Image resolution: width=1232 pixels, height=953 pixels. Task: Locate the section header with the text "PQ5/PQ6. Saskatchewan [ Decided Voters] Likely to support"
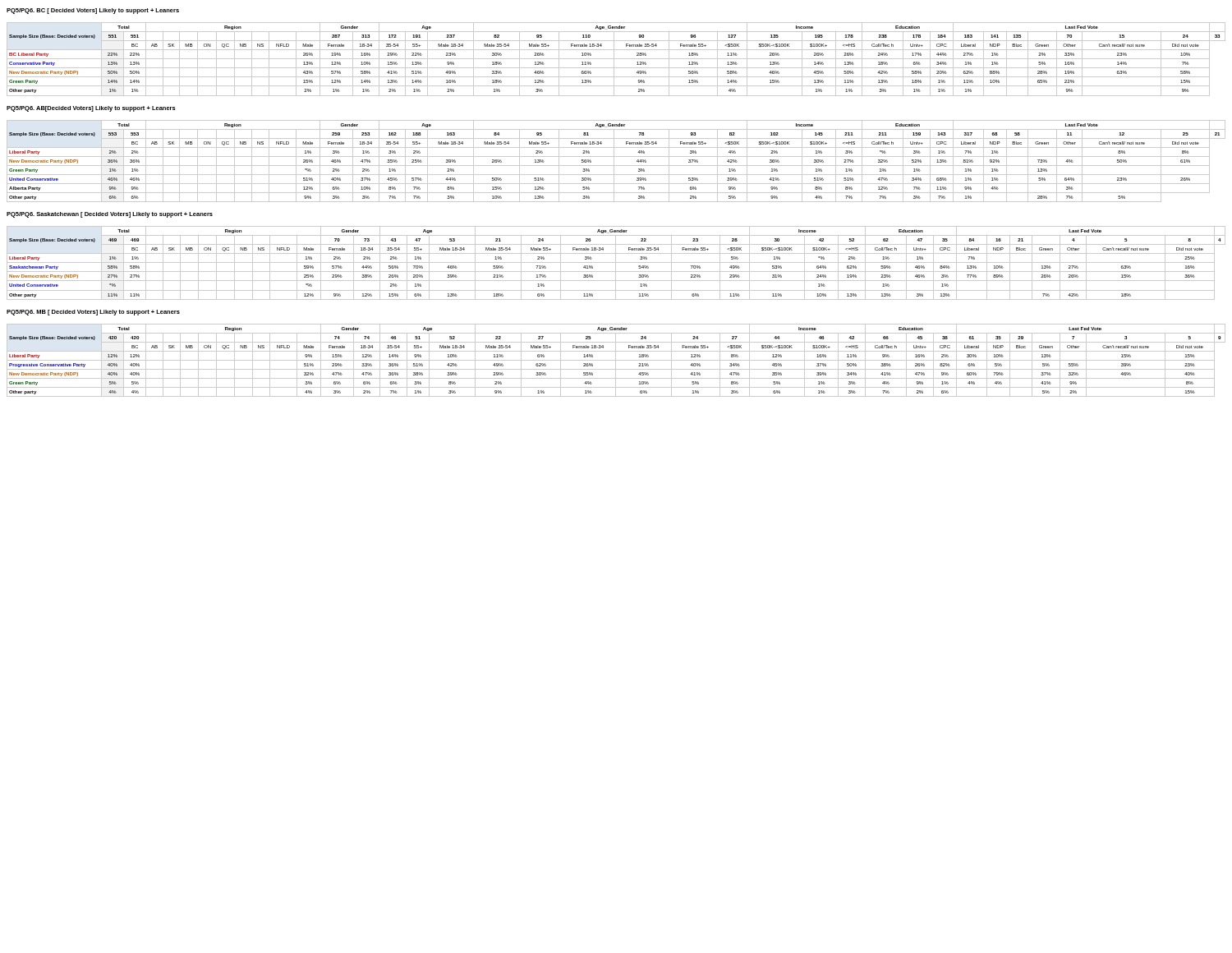[x=616, y=214]
